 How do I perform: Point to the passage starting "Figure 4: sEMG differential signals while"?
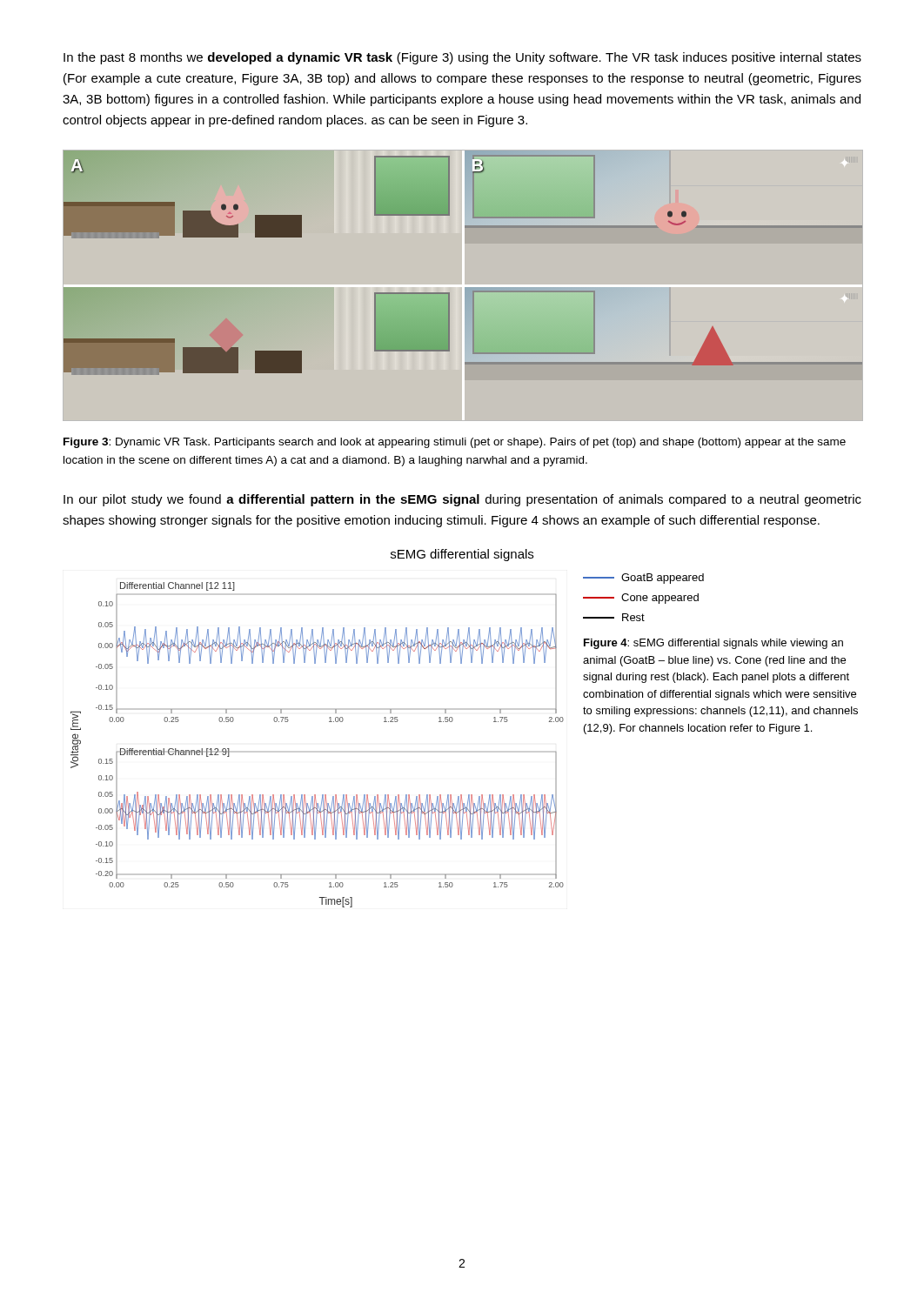click(721, 685)
